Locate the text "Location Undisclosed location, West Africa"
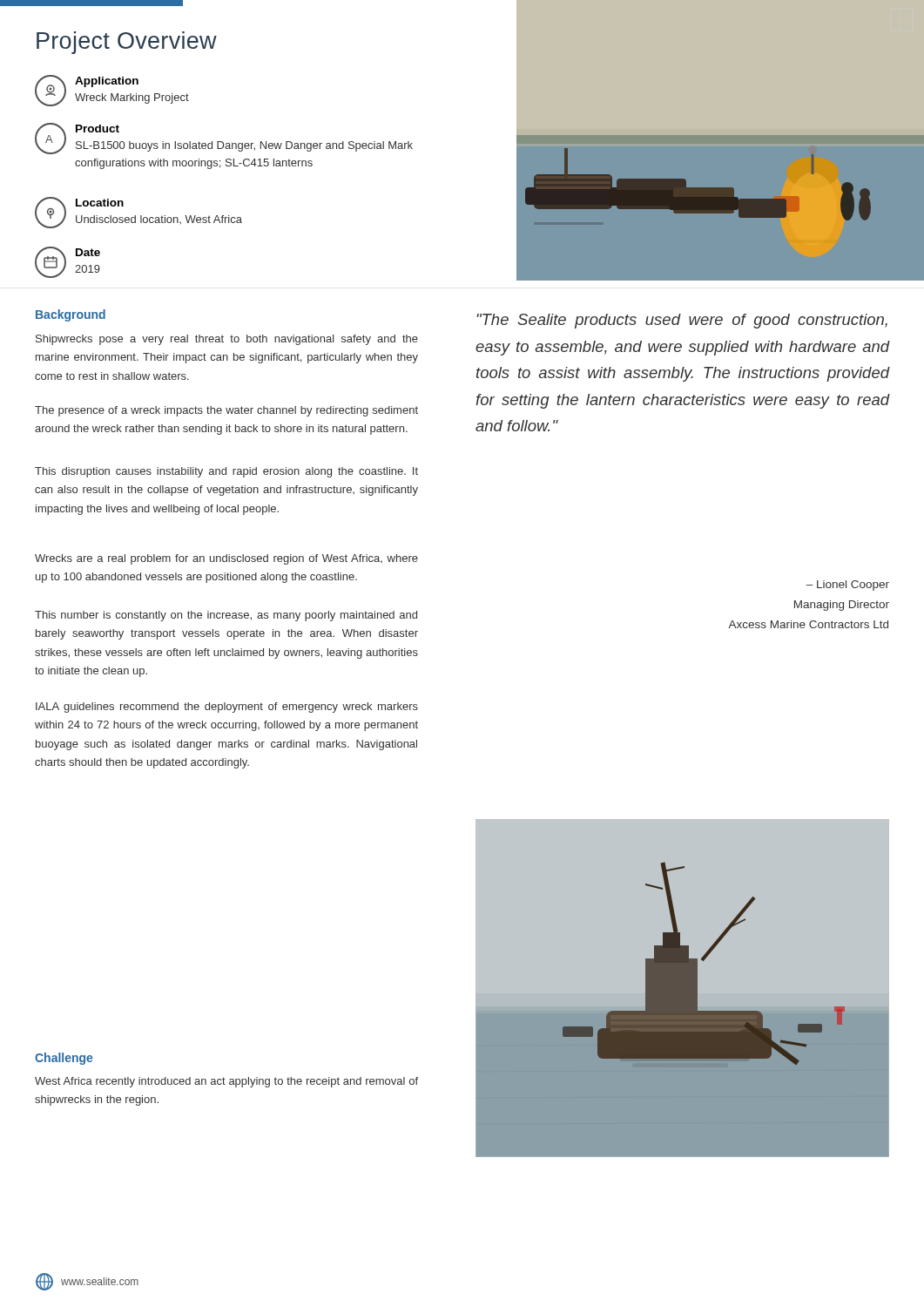This screenshot has height=1307, width=924. (138, 212)
